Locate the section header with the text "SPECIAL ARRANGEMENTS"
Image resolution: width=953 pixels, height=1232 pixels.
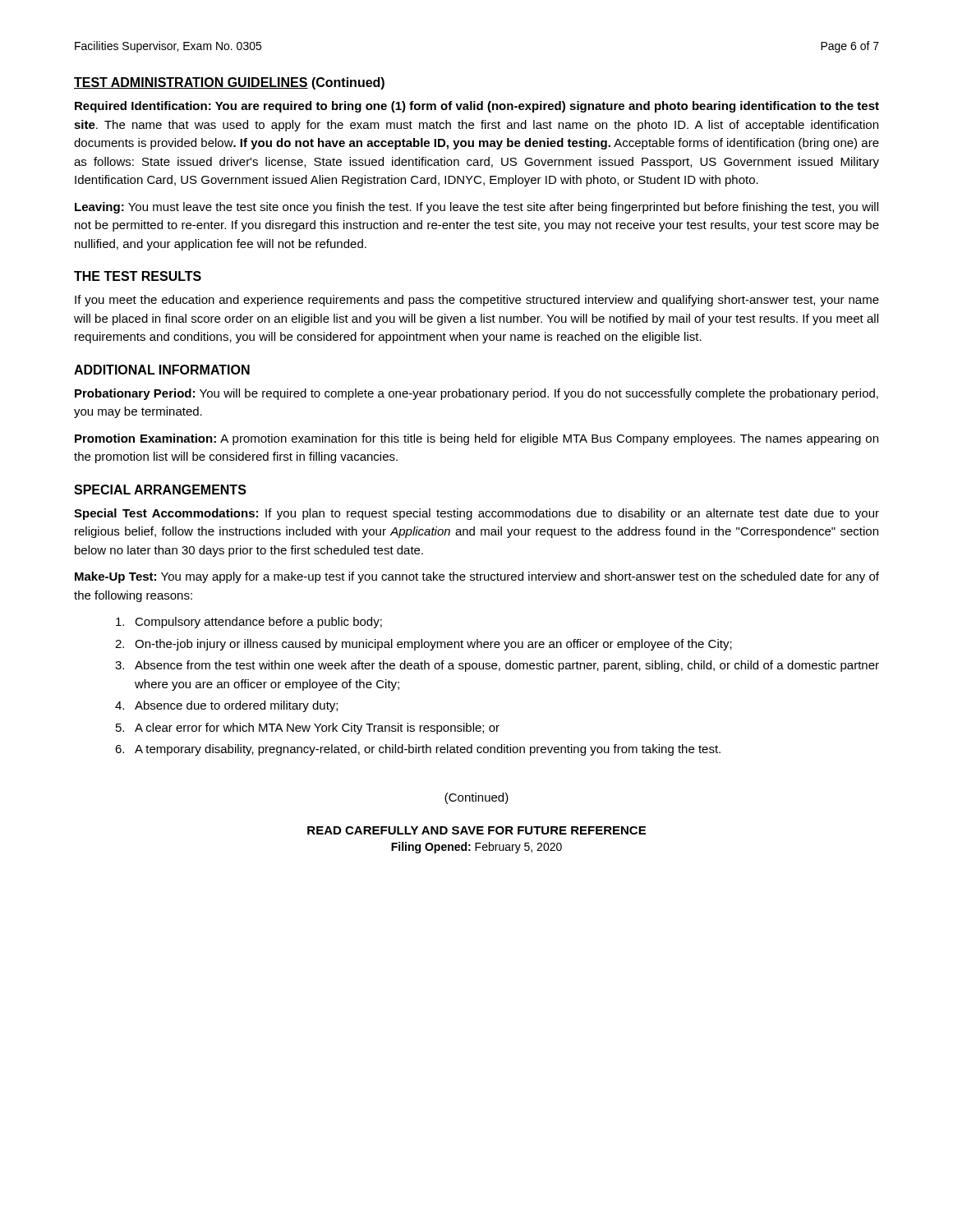click(x=160, y=490)
